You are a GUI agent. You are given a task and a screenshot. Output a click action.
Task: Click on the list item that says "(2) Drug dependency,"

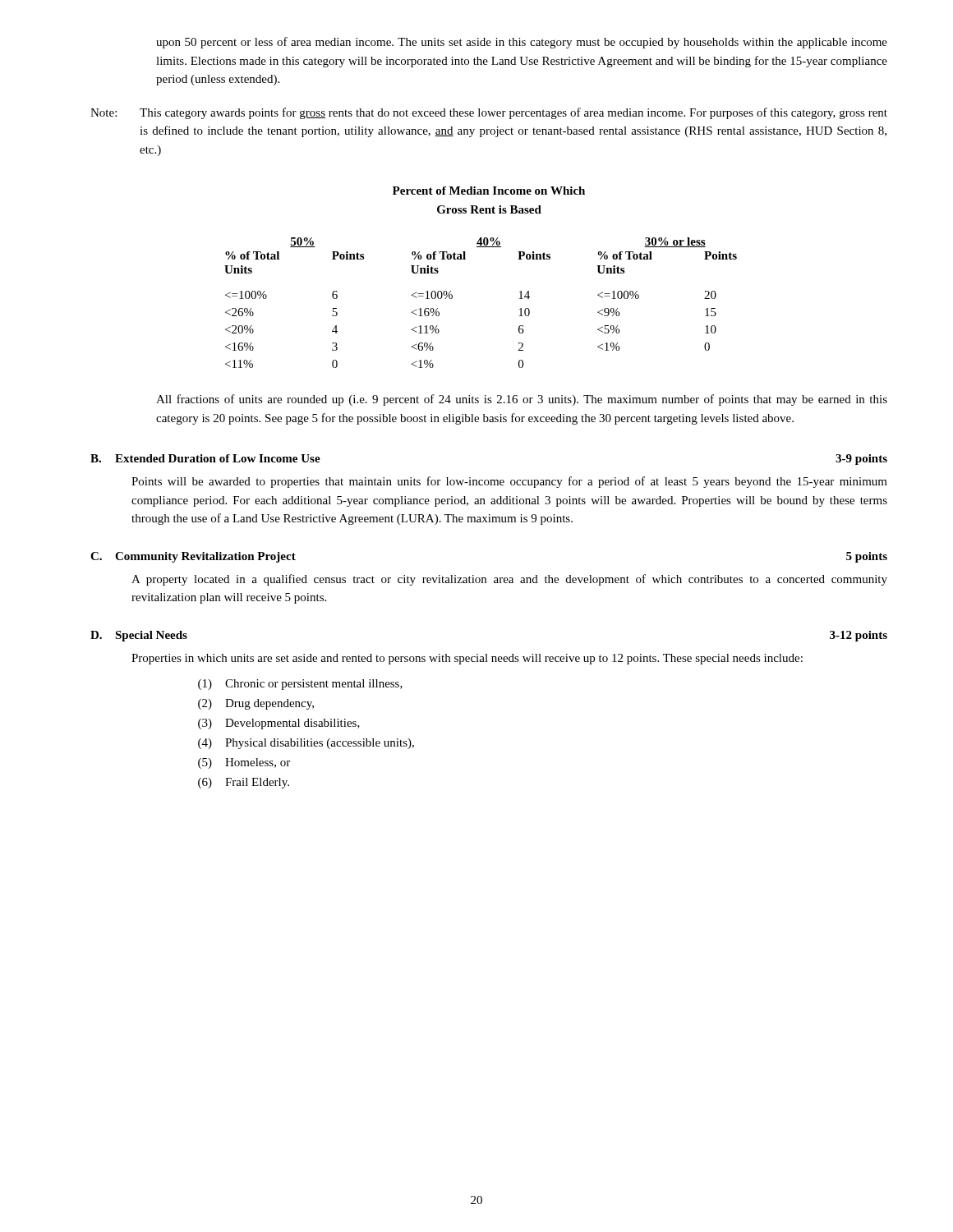(248, 703)
